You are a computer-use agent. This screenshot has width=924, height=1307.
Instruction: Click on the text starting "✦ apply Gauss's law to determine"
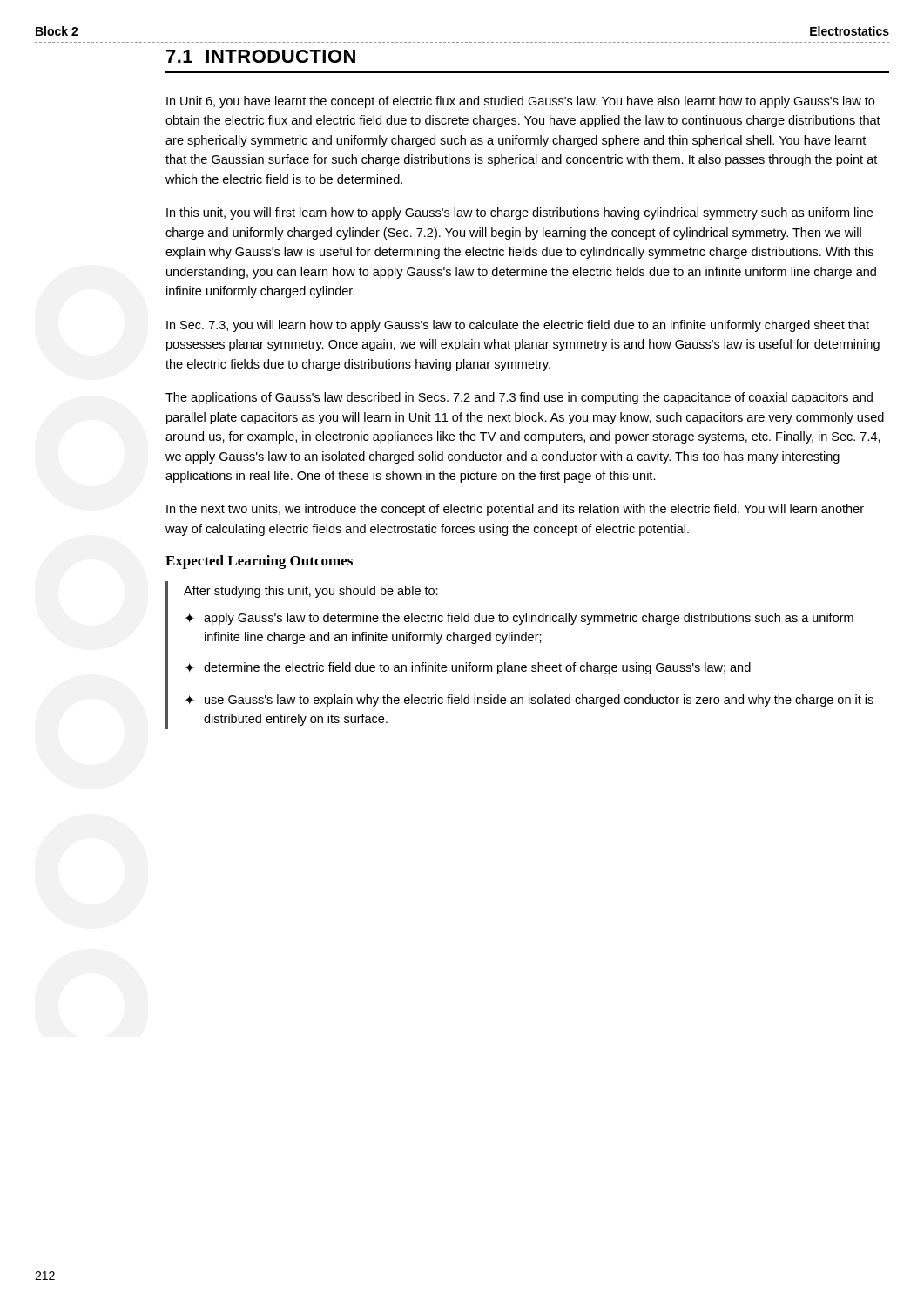point(534,628)
